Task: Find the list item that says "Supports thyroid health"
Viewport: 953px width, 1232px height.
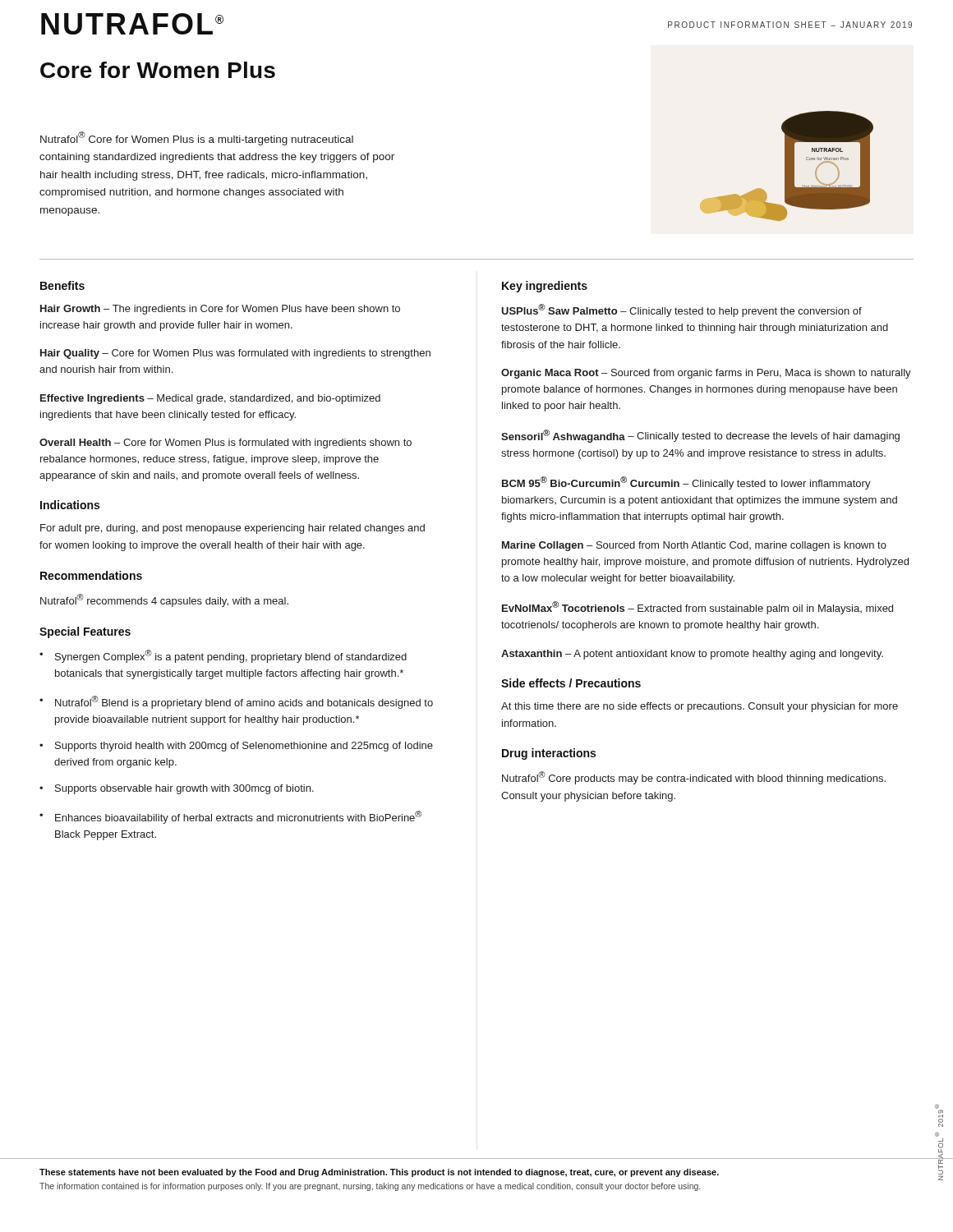Action: 244,754
